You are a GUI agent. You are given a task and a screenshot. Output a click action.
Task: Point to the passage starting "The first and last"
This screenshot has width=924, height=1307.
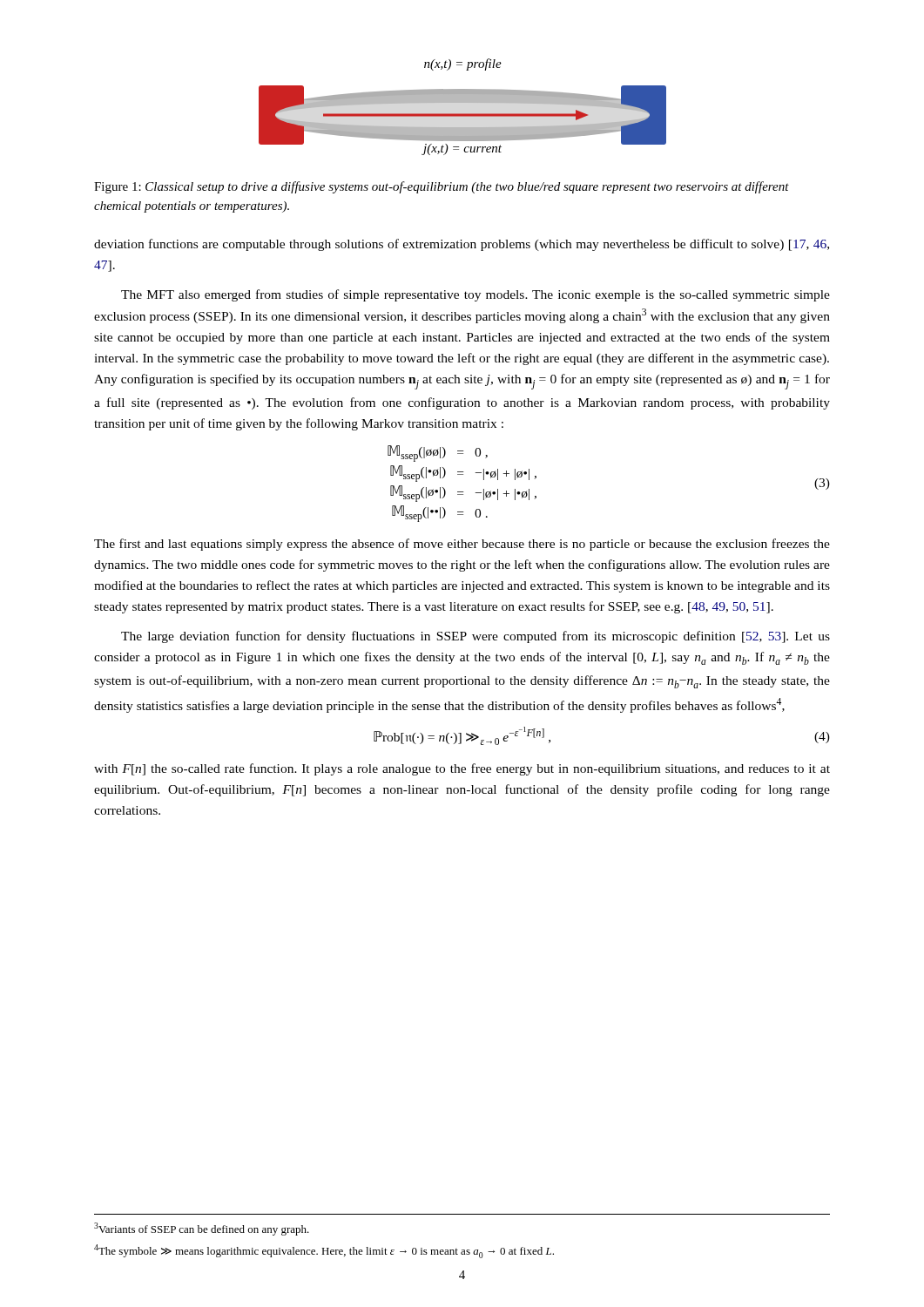(462, 625)
